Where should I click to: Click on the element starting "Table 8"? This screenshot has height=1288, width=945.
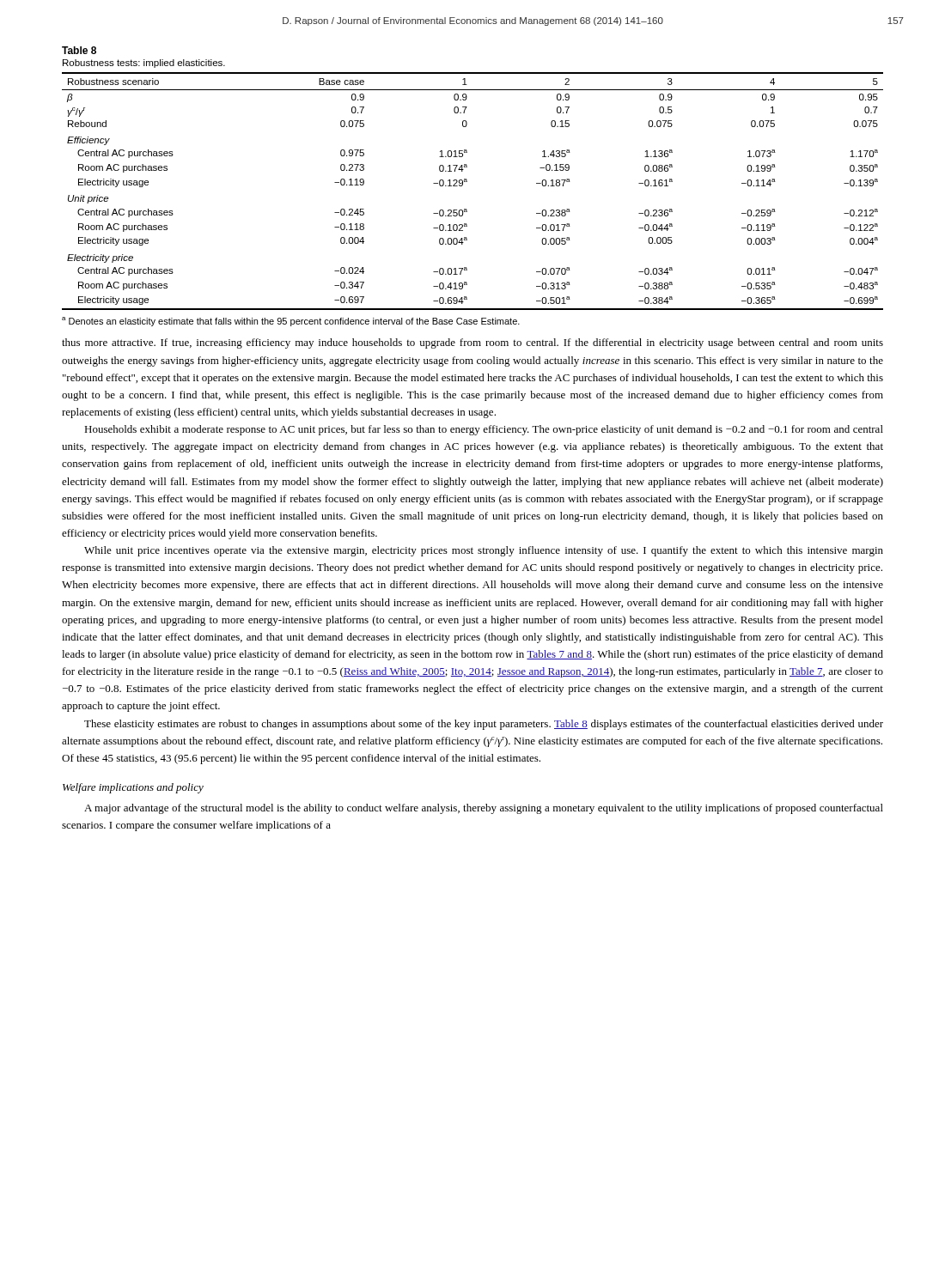point(79,51)
